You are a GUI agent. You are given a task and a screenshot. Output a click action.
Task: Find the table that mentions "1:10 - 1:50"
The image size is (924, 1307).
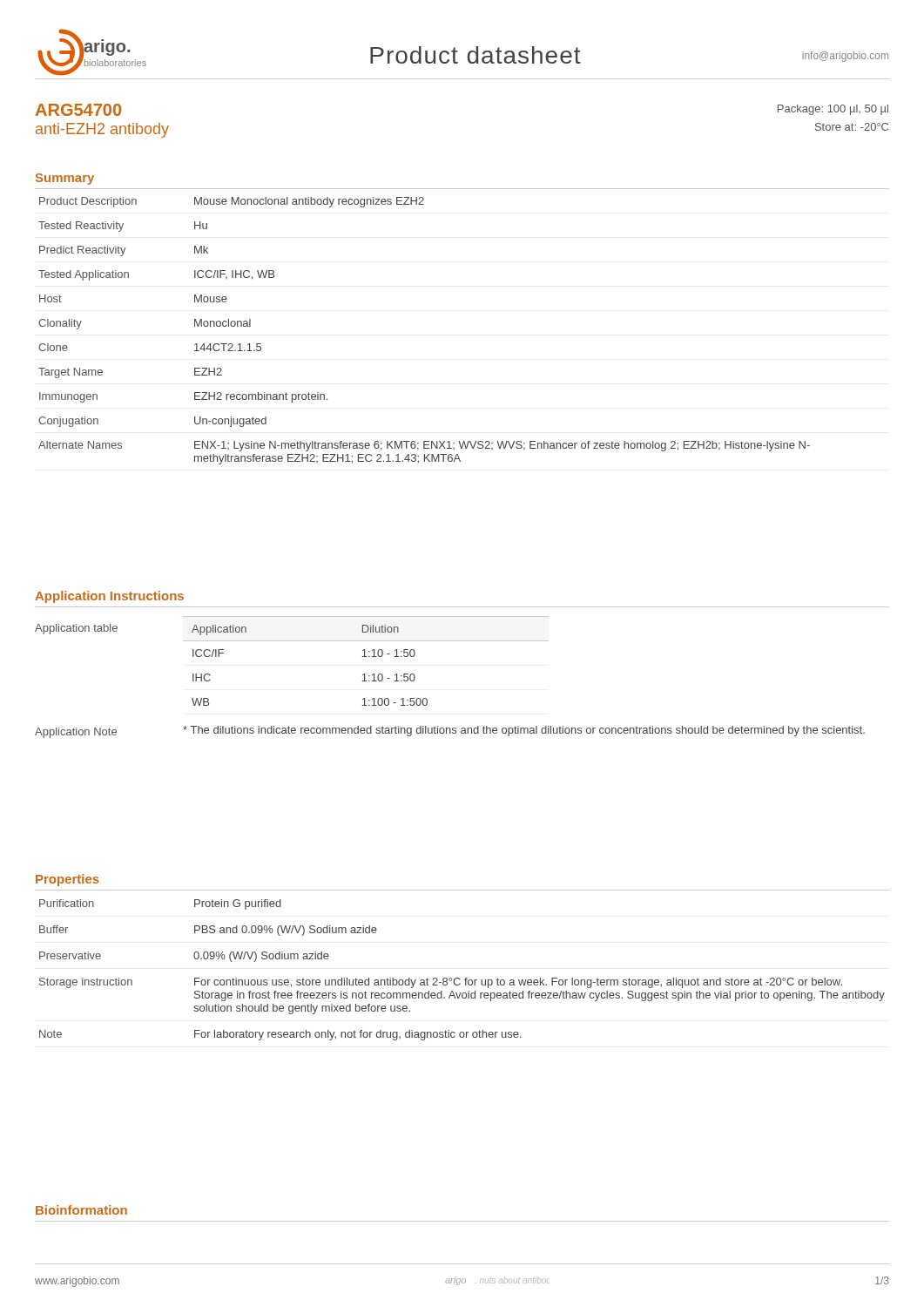pos(536,665)
